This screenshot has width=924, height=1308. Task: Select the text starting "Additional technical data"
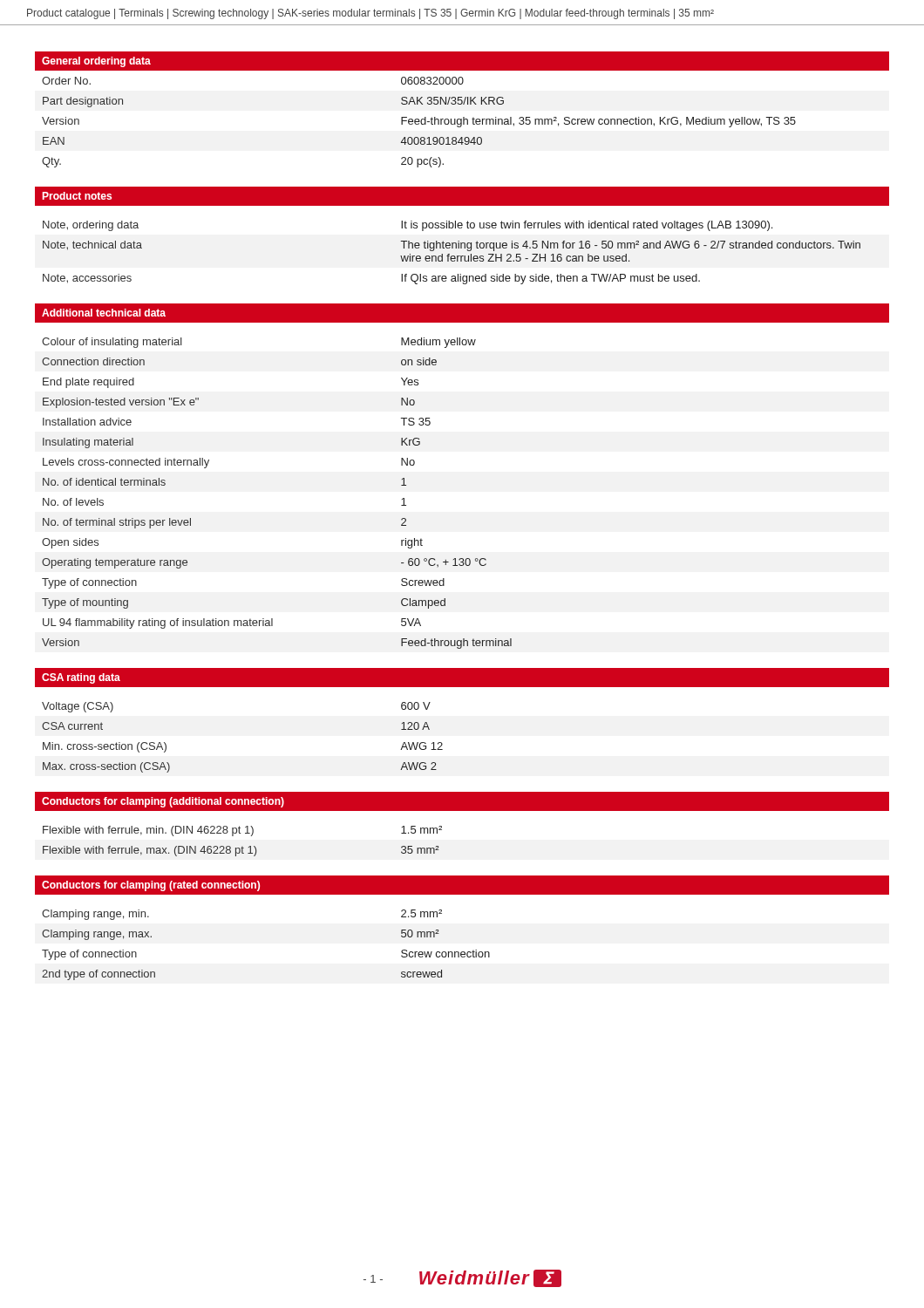click(x=462, y=313)
